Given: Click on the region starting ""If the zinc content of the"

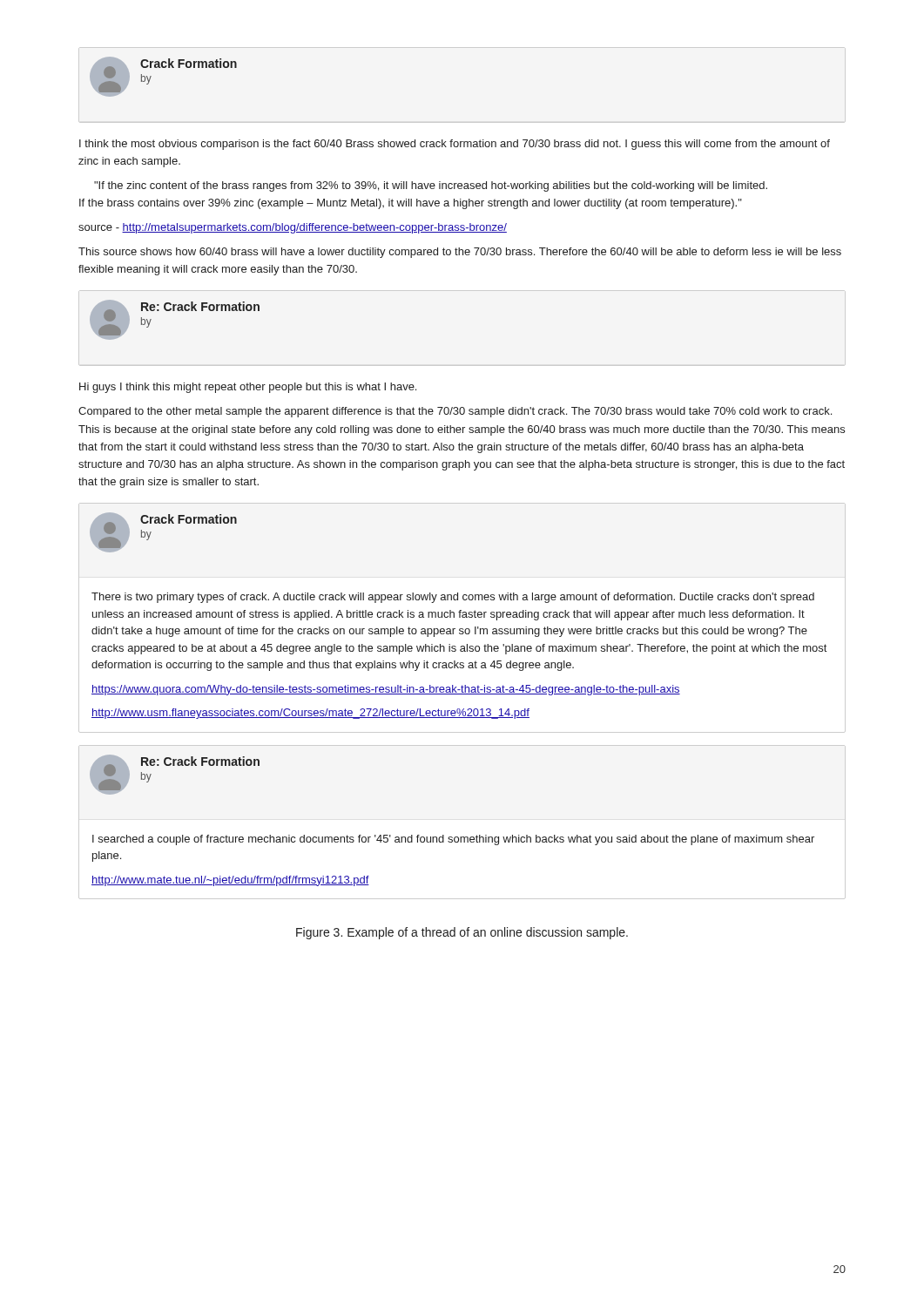Looking at the screenshot, I should (431, 185).
